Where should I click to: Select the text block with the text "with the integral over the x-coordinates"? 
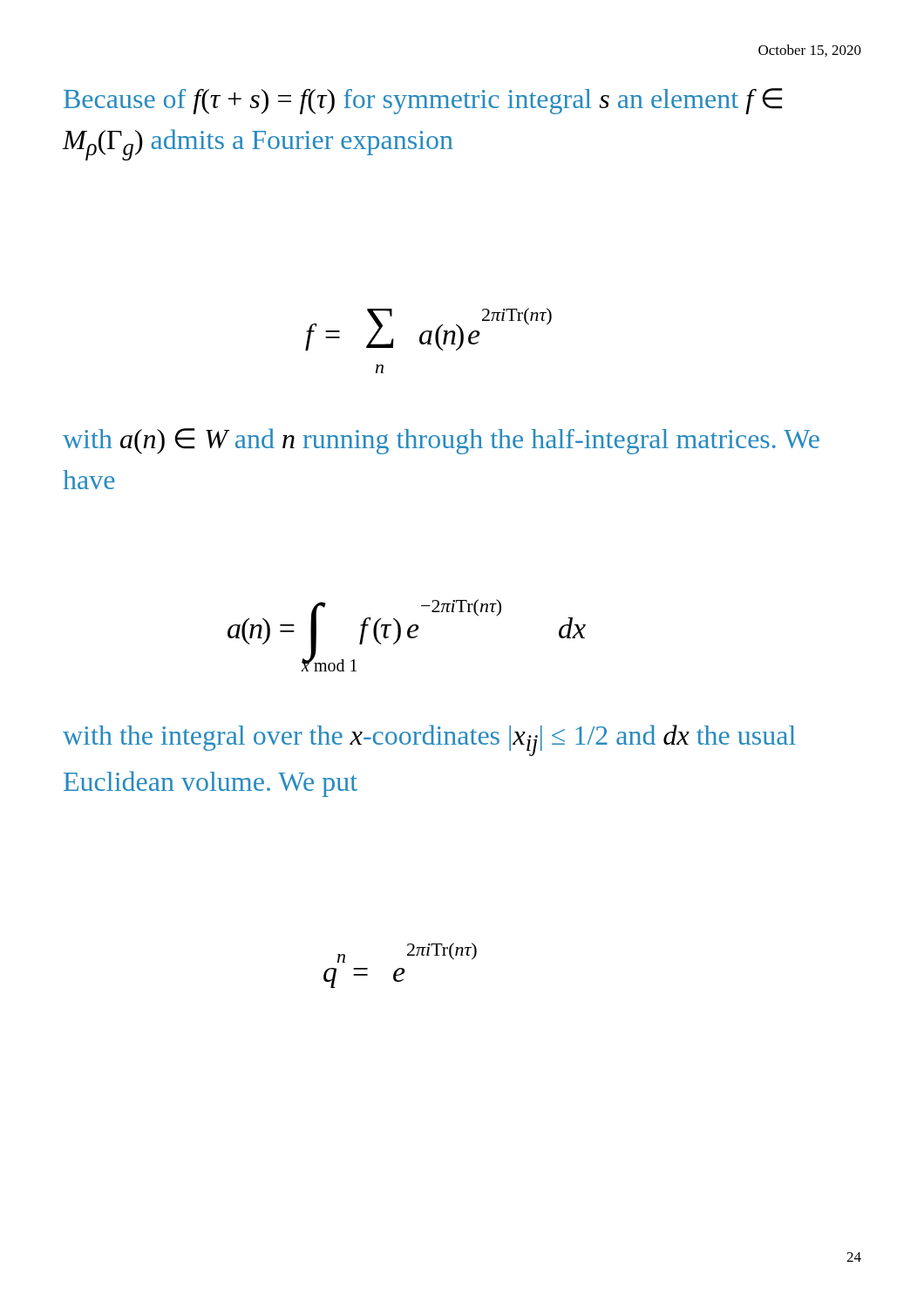click(x=429, y=758)
